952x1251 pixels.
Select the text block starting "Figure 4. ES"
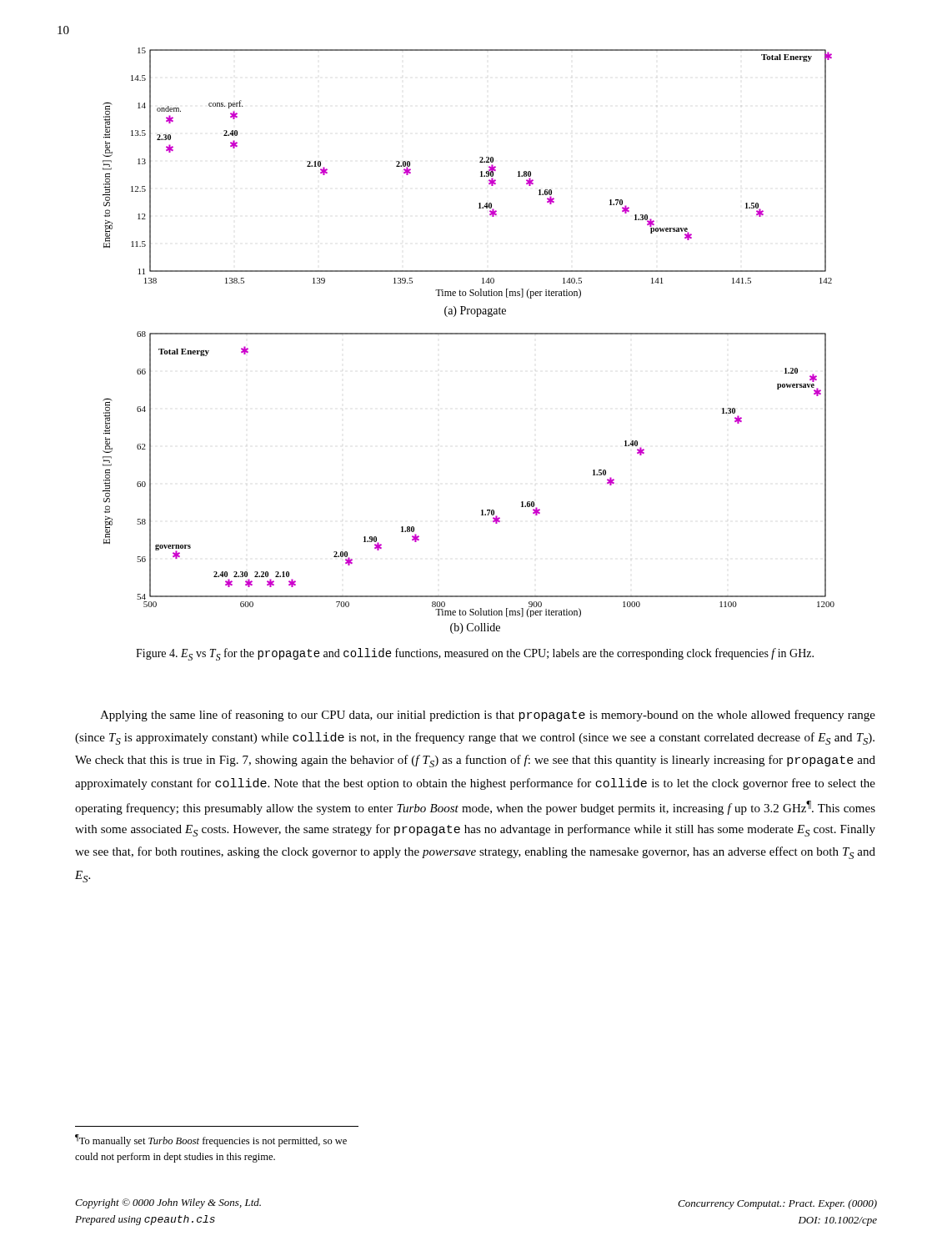pos(475,655)
